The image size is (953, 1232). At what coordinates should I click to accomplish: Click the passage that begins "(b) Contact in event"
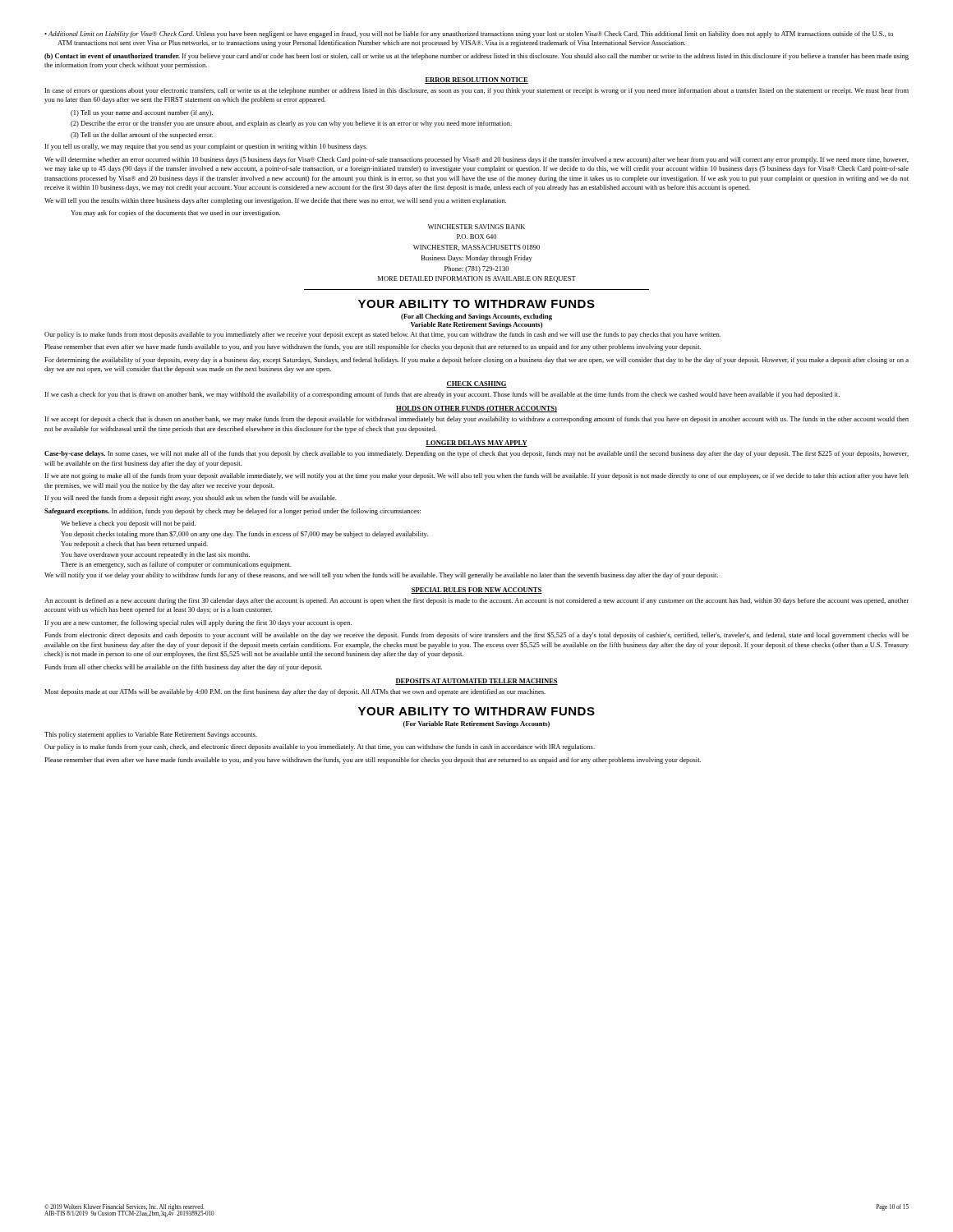tap(476, 61)
